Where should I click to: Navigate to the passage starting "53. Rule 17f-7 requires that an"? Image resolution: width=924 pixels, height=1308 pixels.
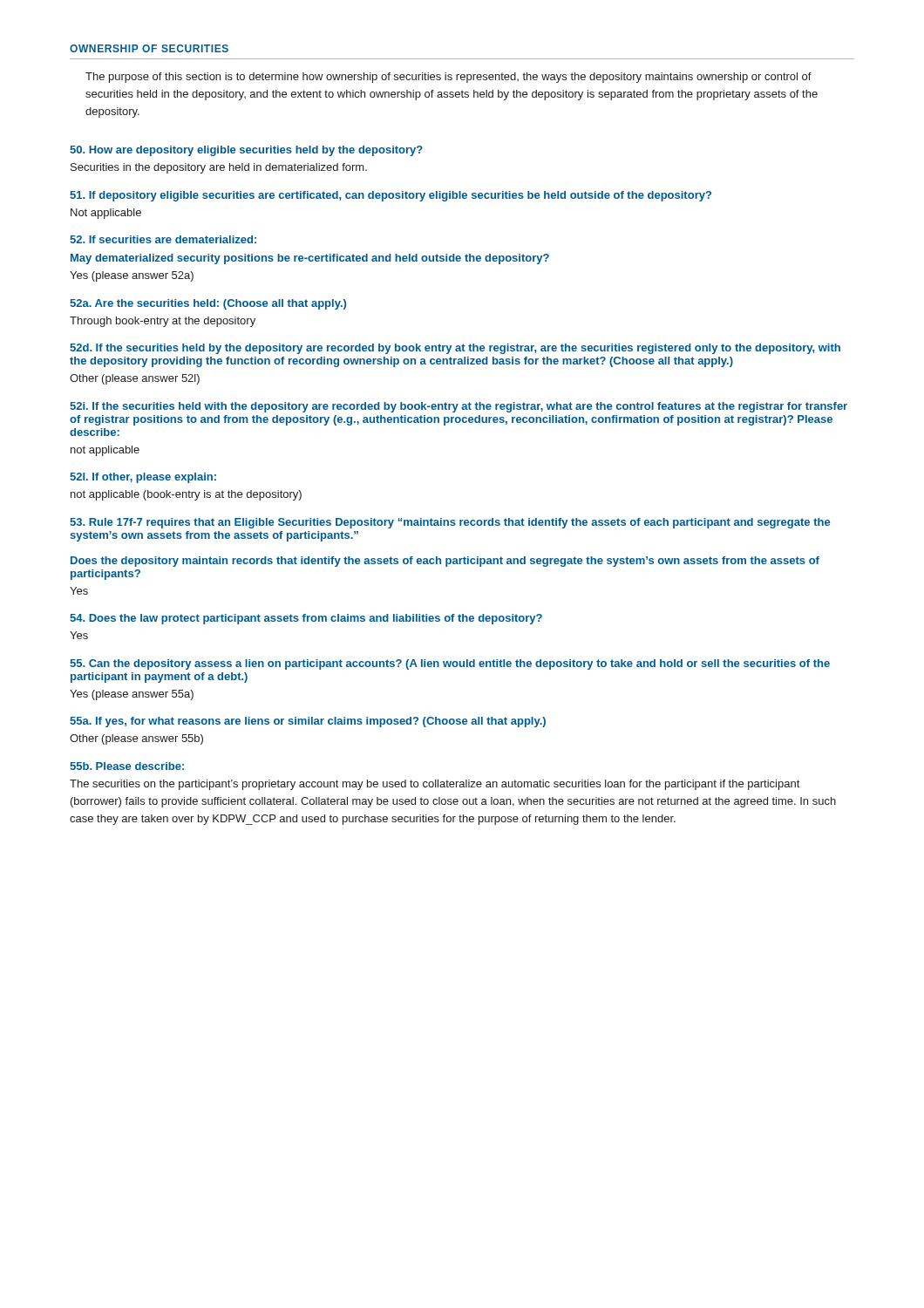pyautogui.click(x=450, y=528)
